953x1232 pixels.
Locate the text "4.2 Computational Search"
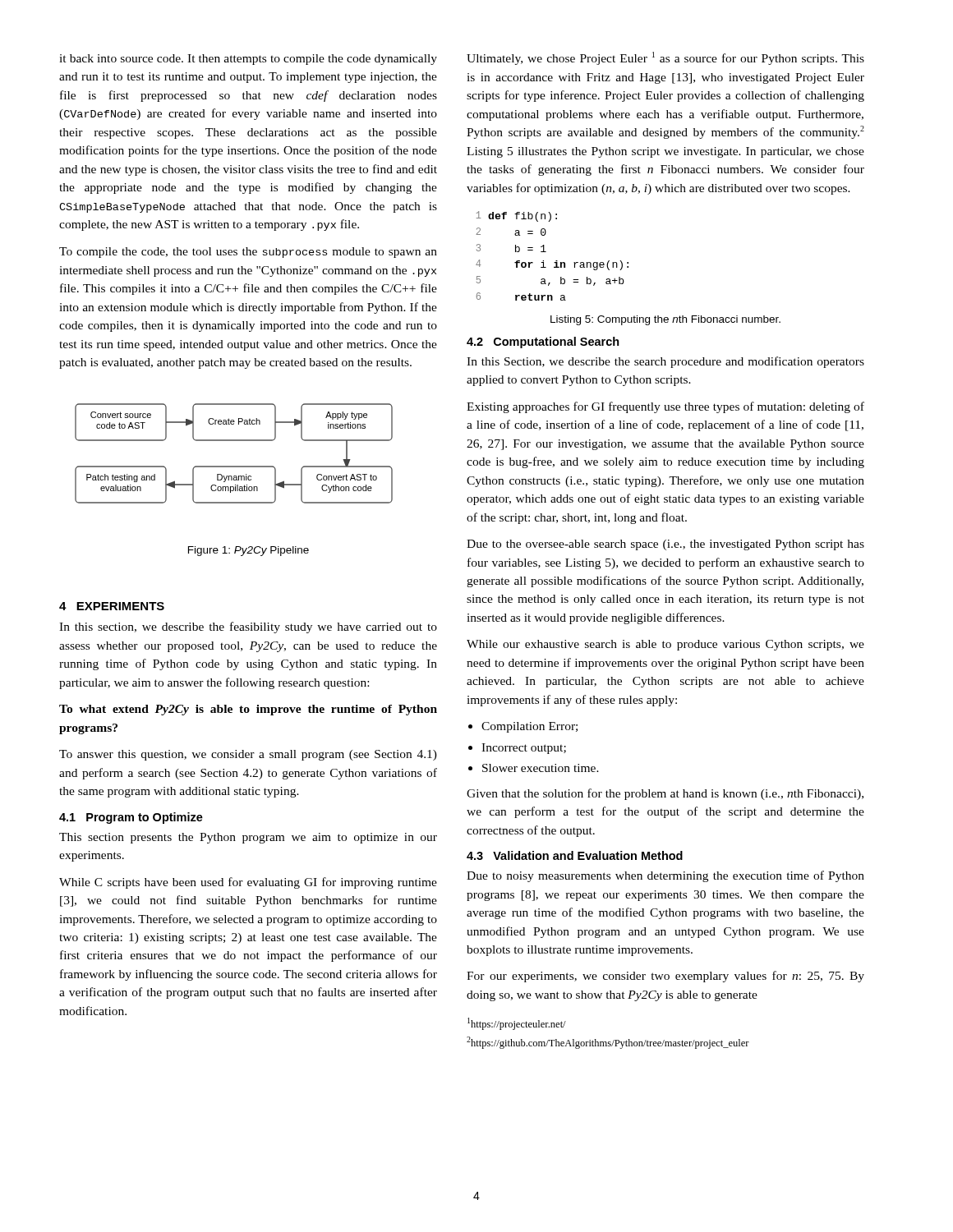(543, 342)
